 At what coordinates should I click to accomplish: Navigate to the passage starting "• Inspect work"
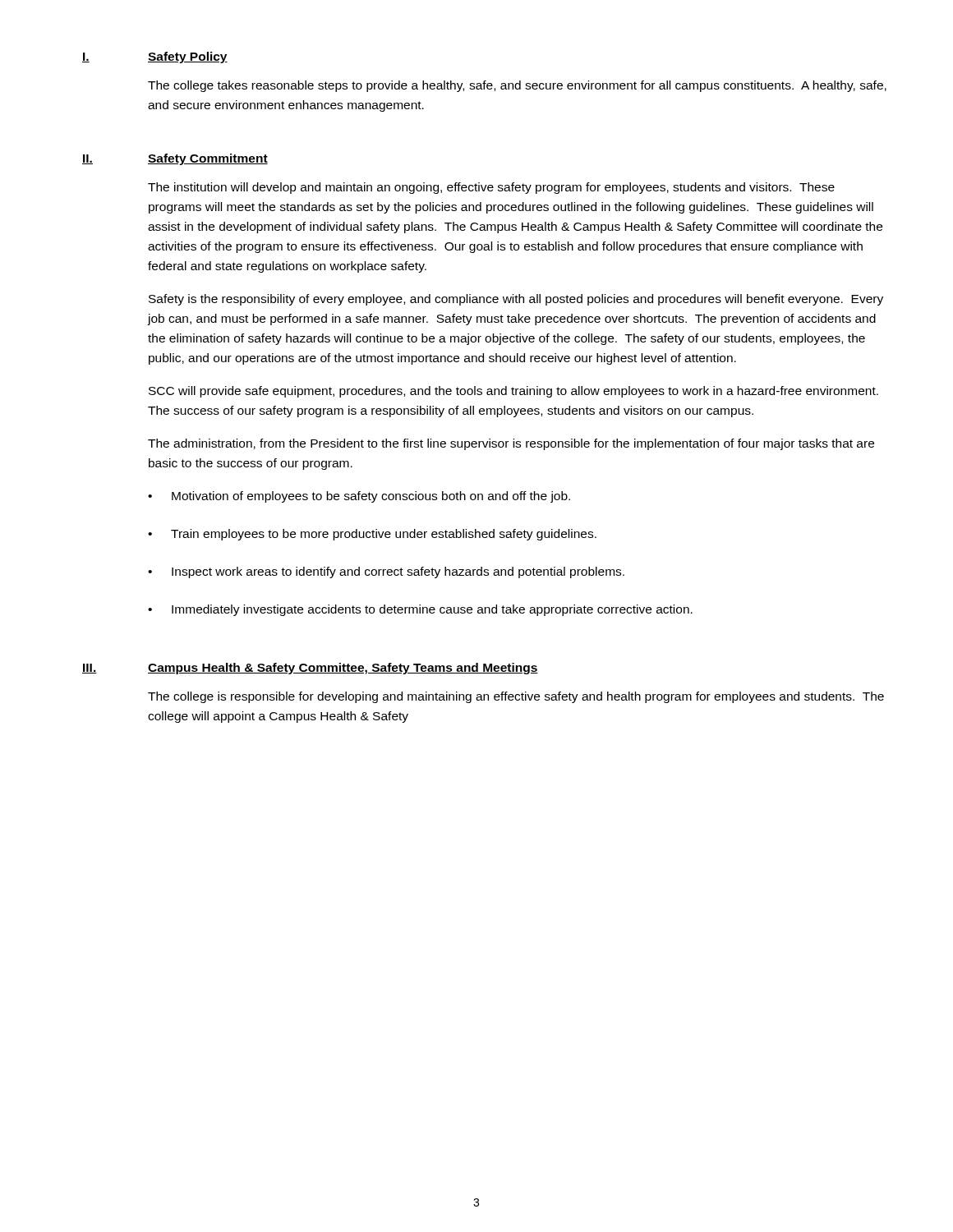518,572
